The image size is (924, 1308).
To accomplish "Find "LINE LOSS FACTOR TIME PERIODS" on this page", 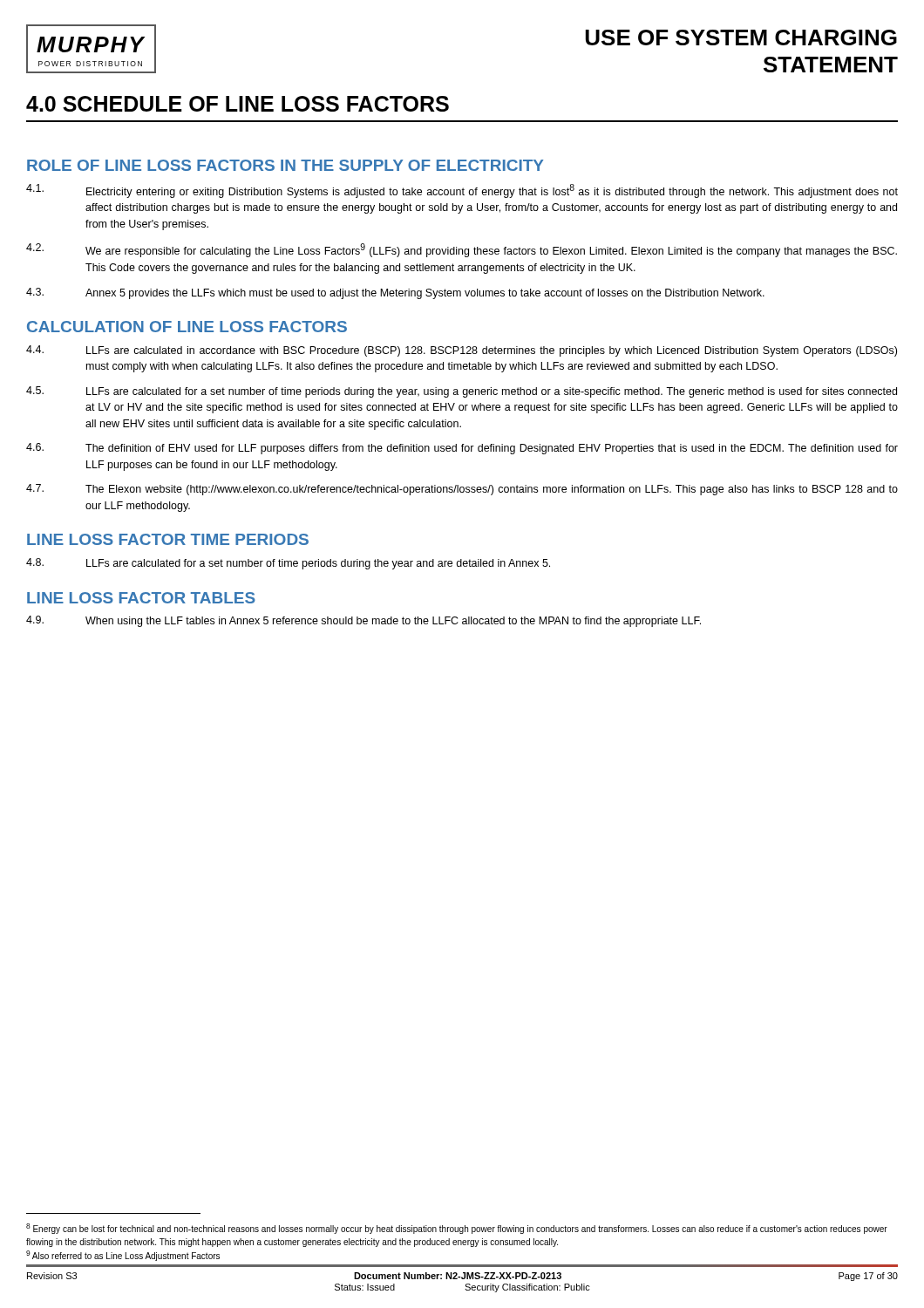I will tap(168, 540).
